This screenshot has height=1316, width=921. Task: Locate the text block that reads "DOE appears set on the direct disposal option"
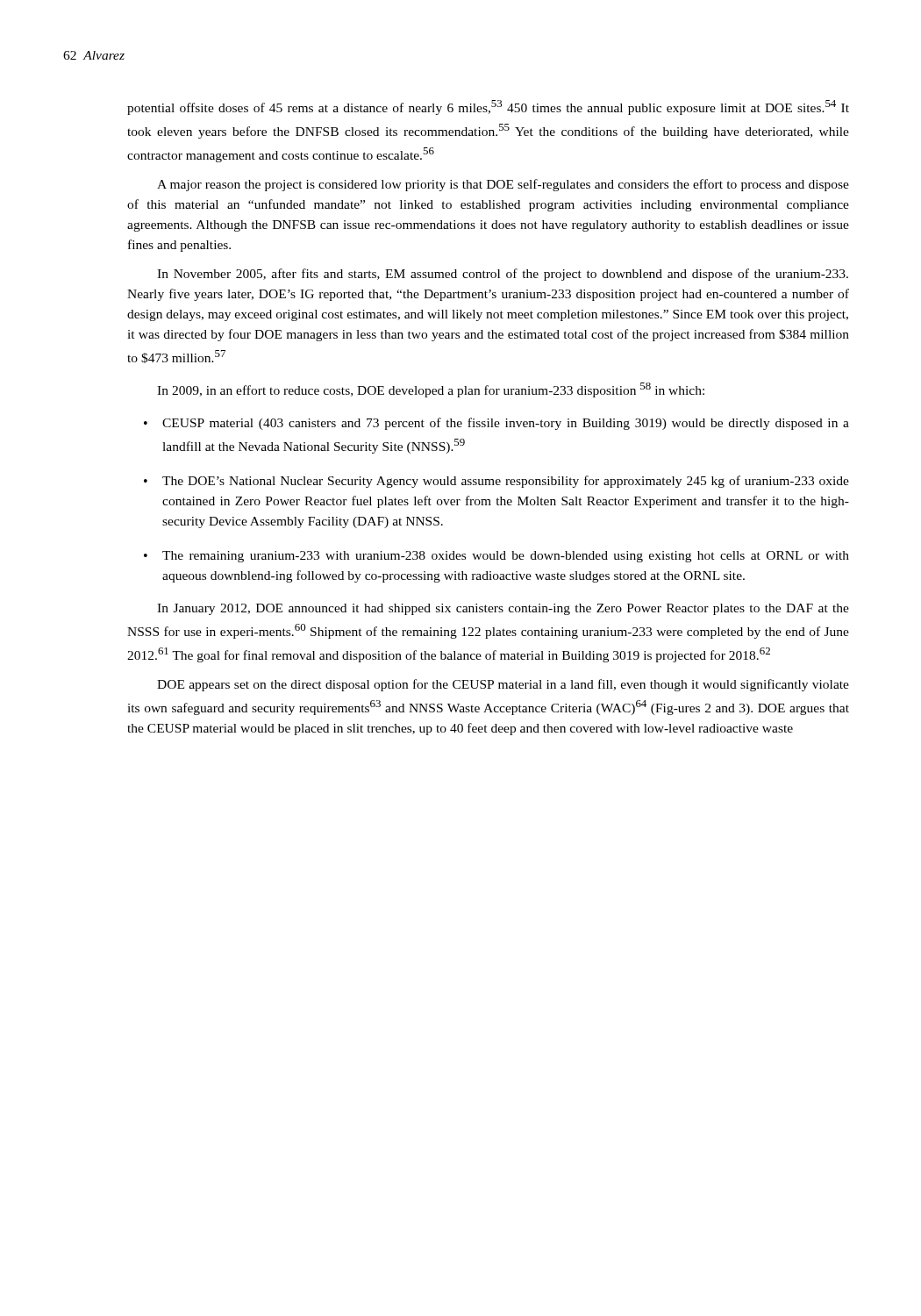pos(488,706)
